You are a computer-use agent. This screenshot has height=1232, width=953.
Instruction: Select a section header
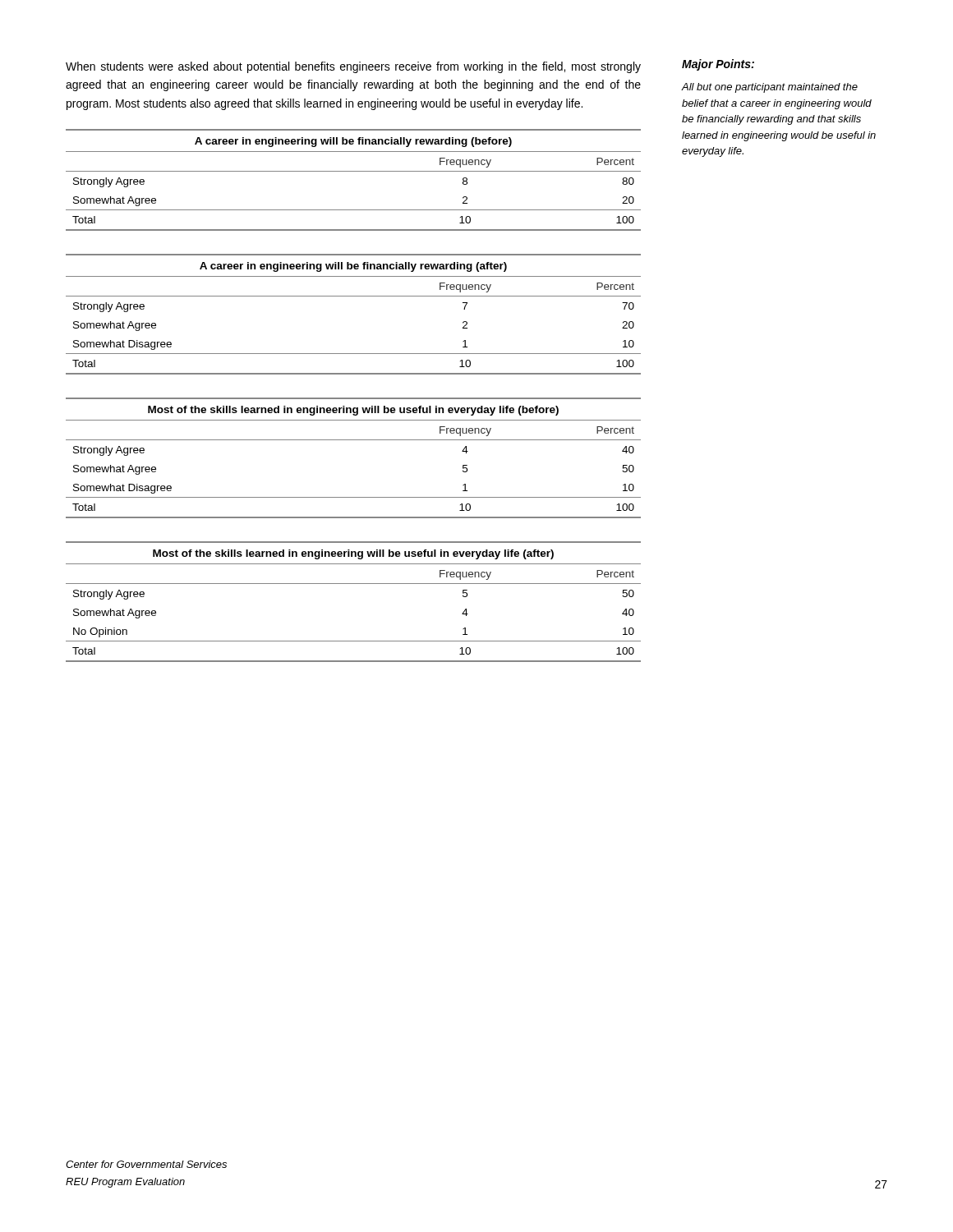click(x=718, y=64)
